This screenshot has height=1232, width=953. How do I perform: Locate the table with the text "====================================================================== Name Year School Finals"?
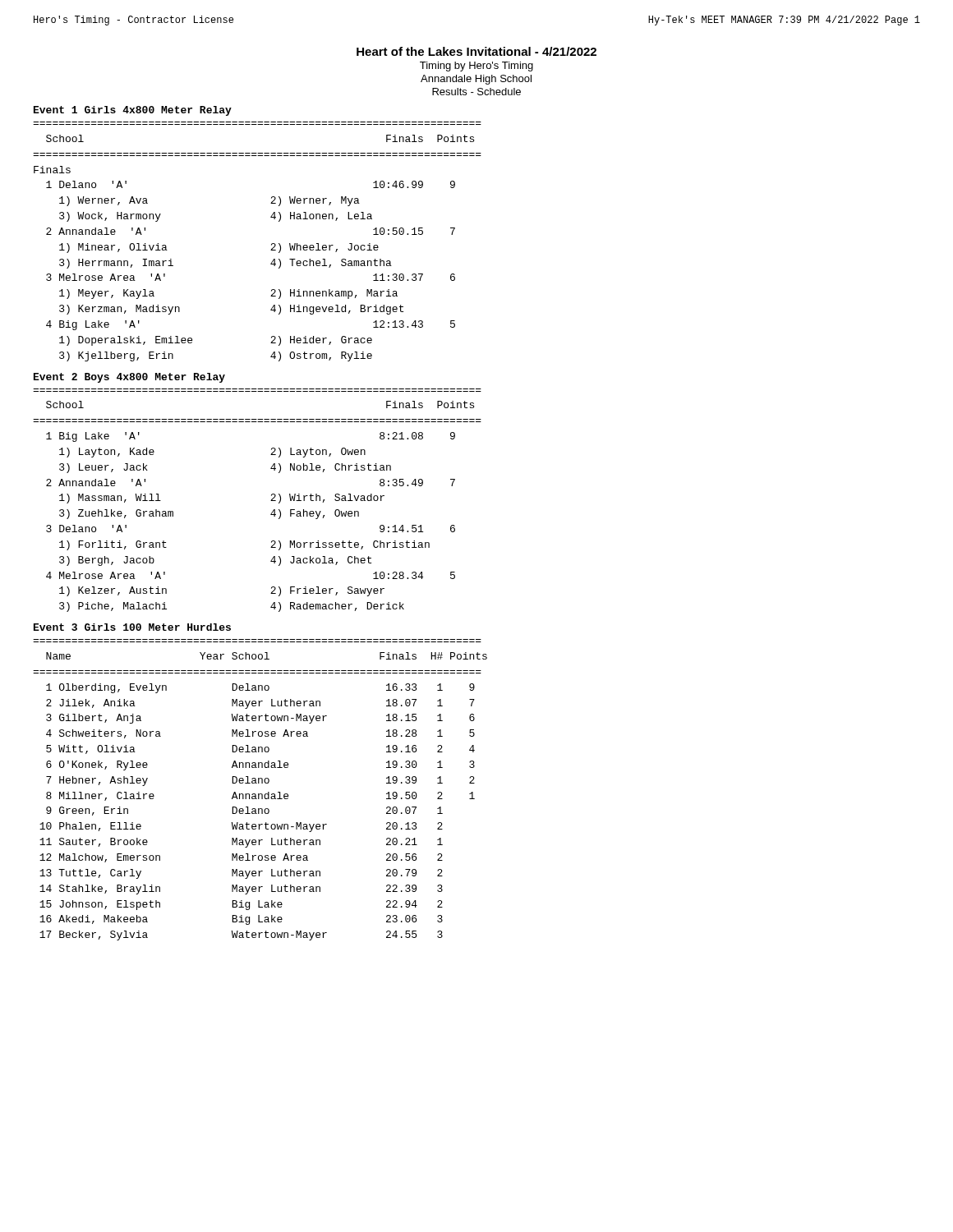(x=476, y=789)
